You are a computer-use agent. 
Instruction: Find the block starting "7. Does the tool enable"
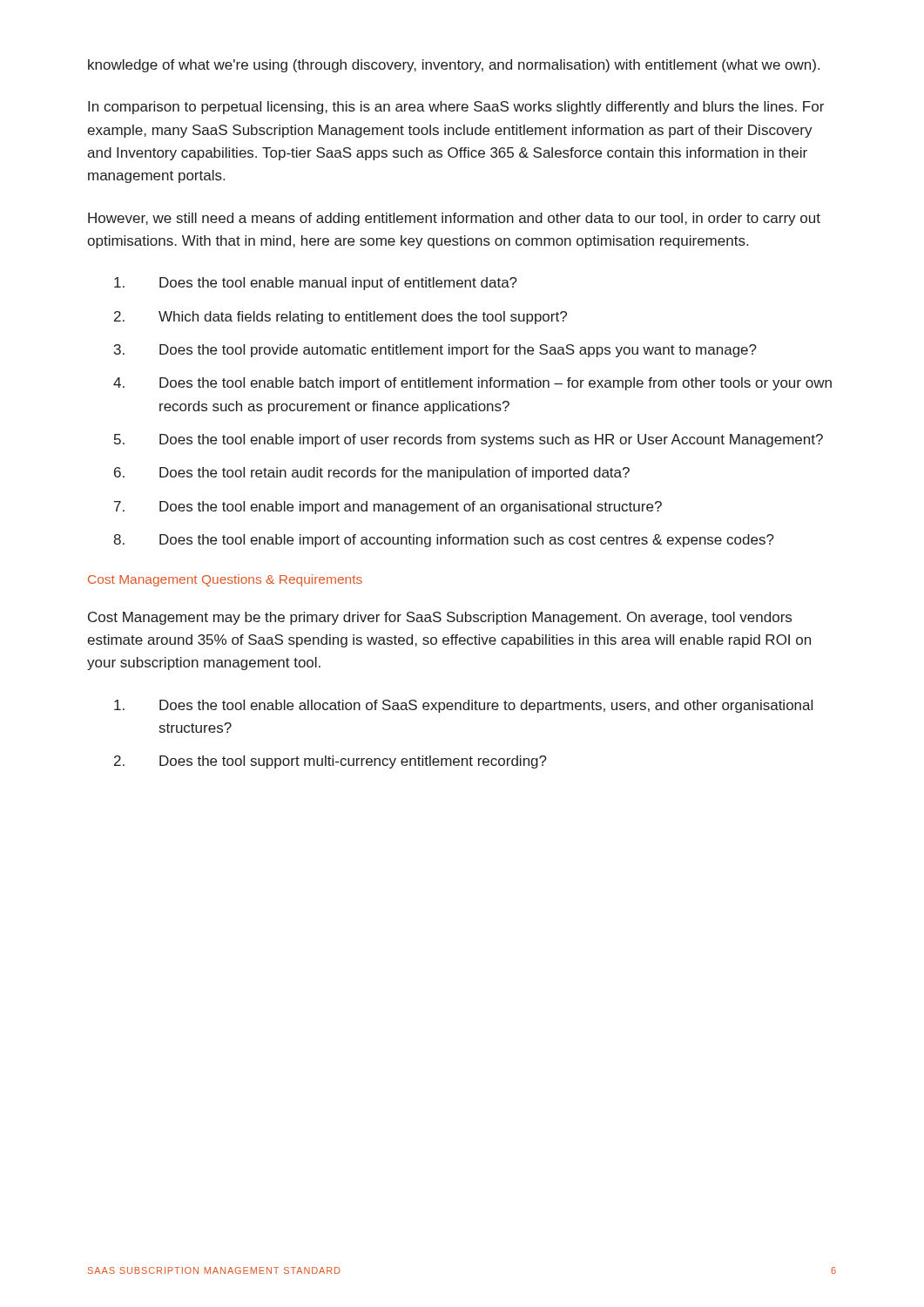462,507
